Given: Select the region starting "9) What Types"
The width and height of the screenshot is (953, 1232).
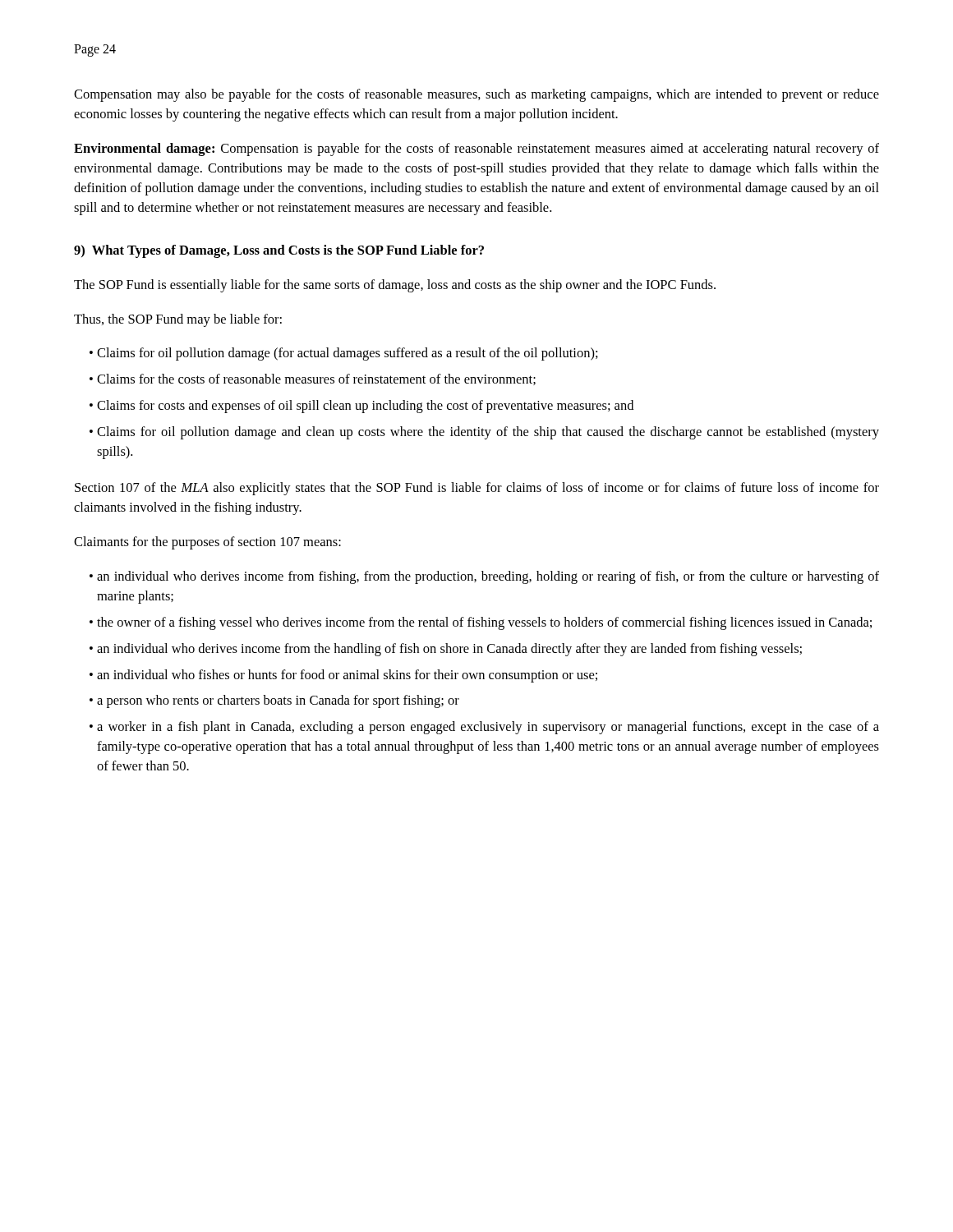Looking at the screenshot, I should (x=279, y=250).
